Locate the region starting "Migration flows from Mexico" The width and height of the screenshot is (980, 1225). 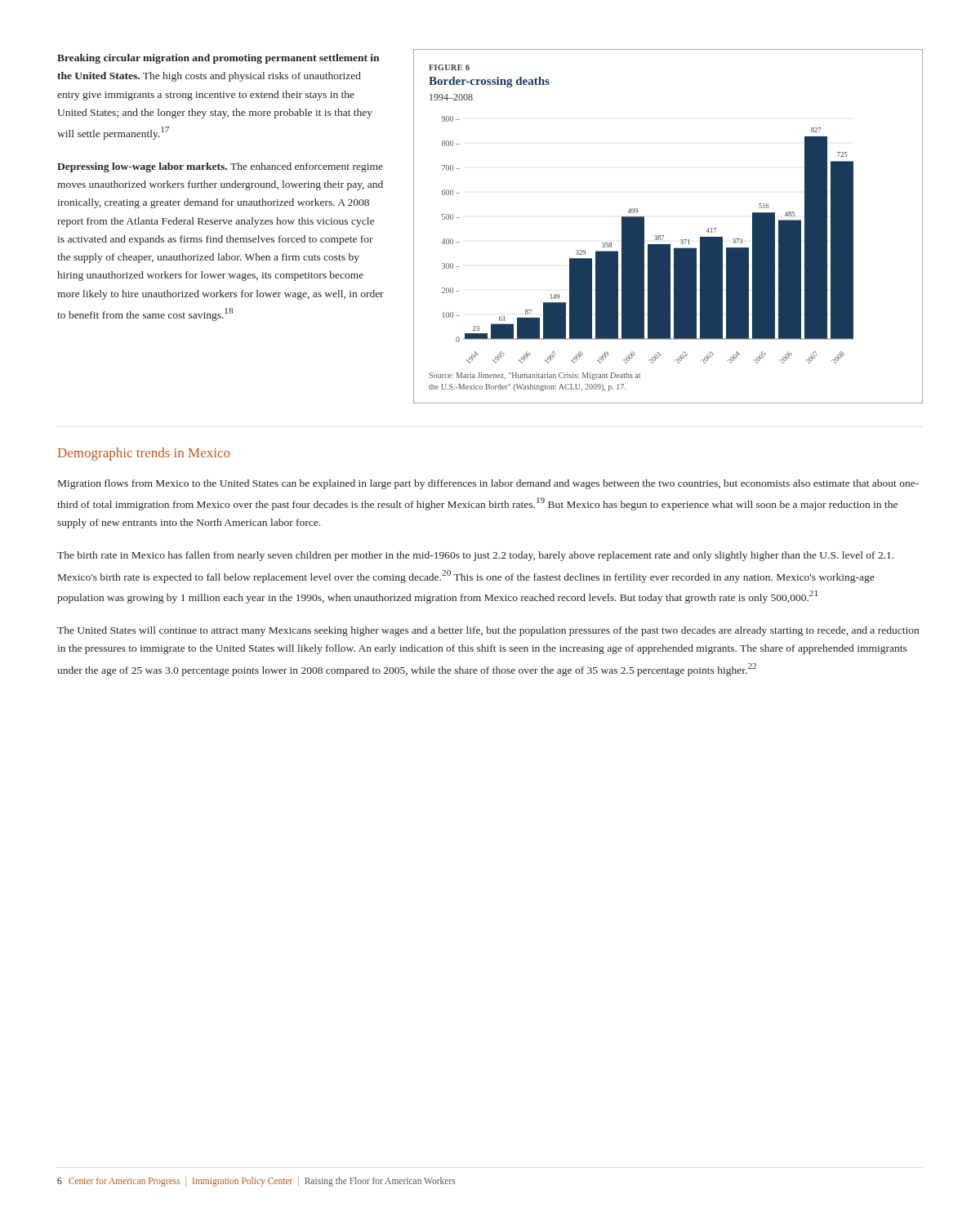coord(488,503)
